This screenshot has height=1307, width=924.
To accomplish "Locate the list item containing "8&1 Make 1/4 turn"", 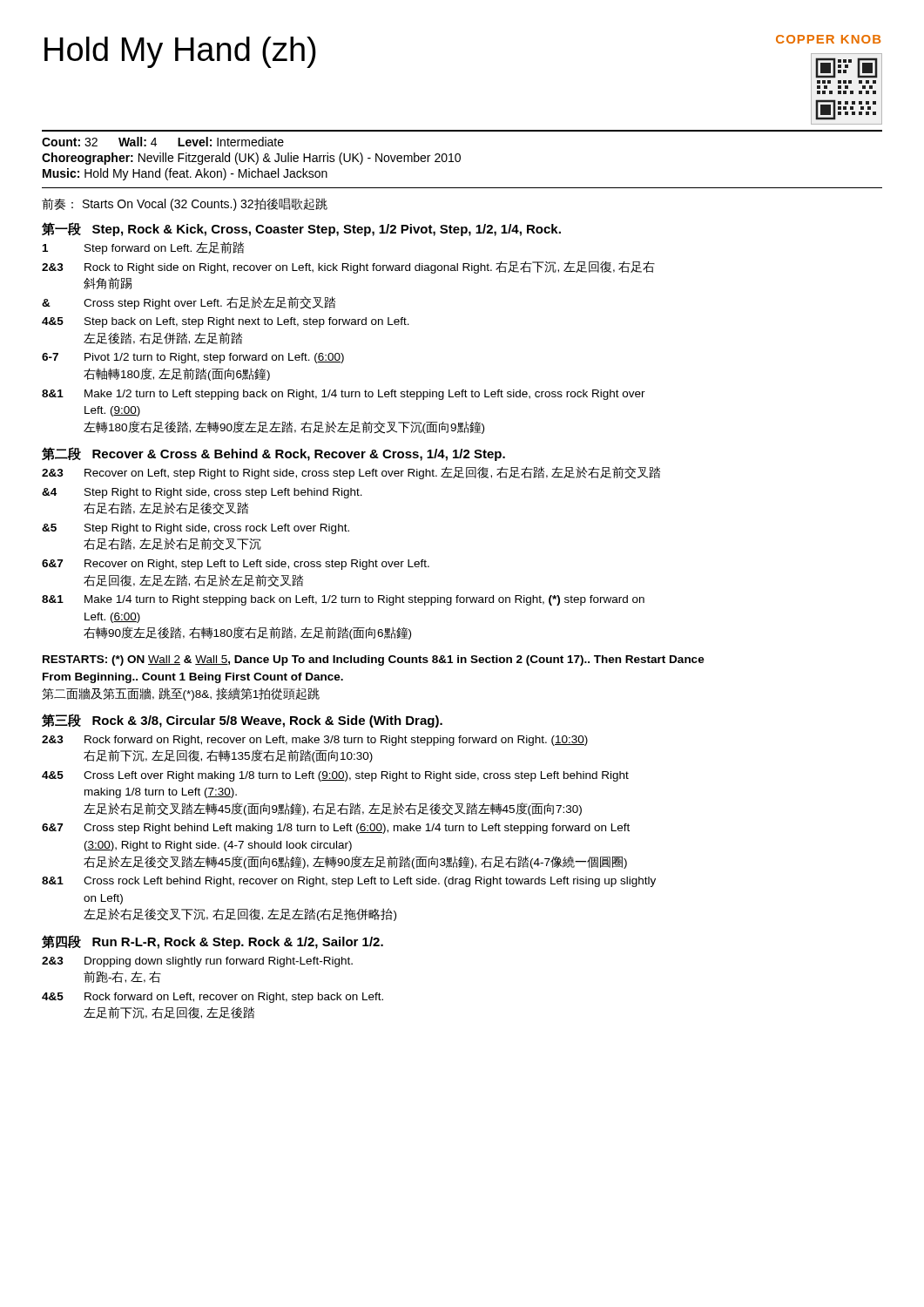I will click(343, 600).
